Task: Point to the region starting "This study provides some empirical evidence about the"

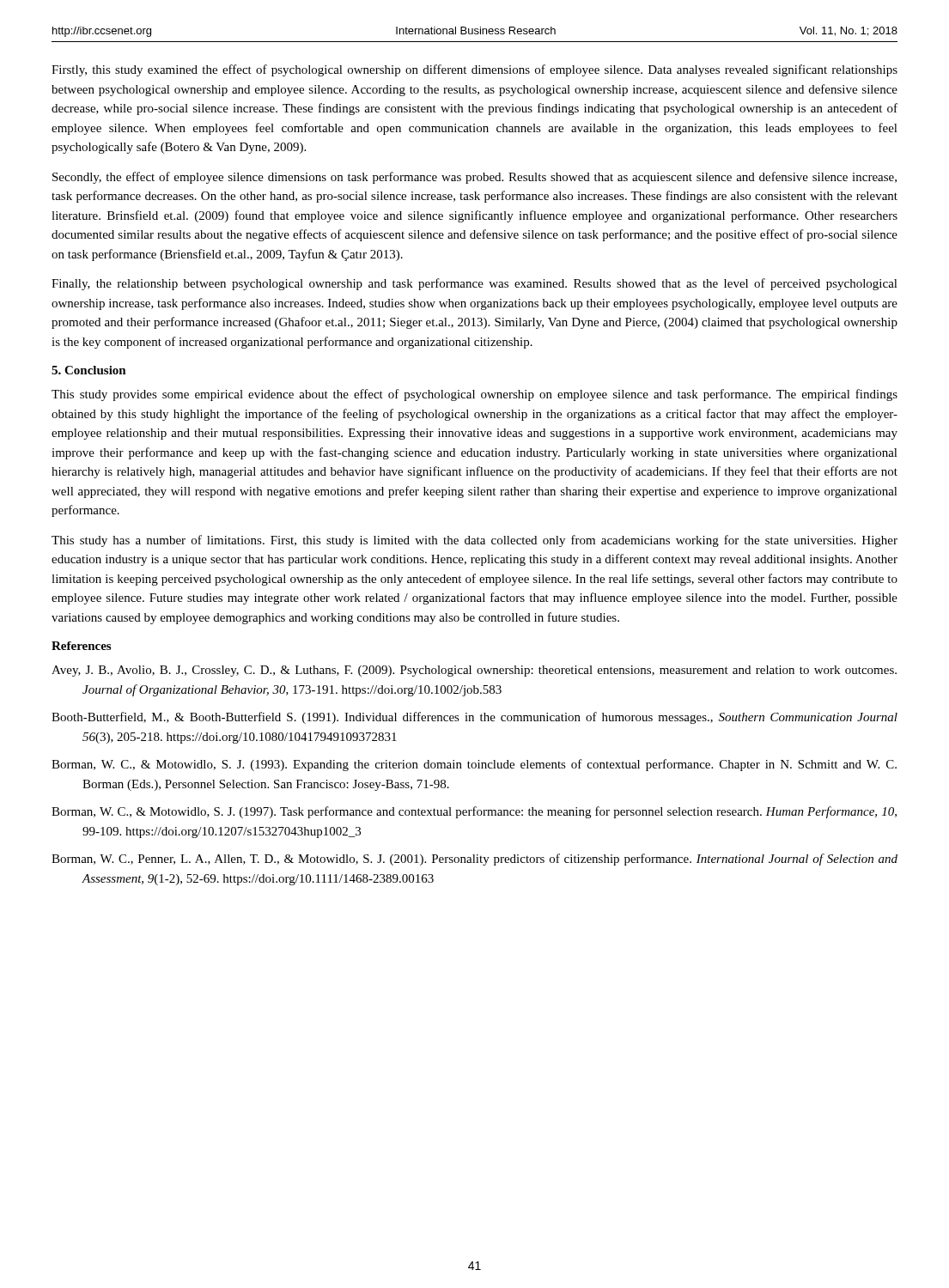Action: (x=474, y=452)
